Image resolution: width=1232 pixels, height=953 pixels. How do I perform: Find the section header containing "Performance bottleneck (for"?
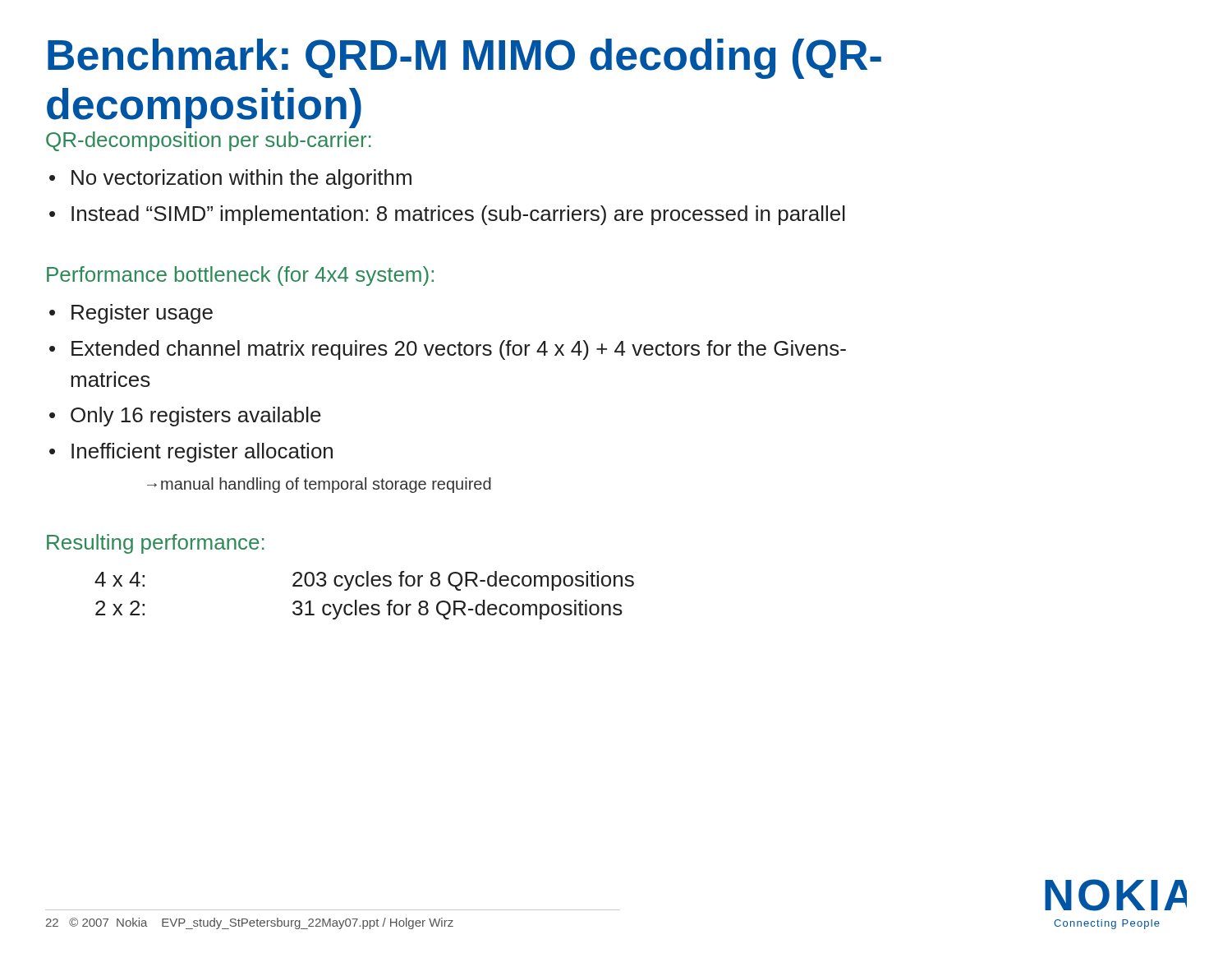[240, 275]
